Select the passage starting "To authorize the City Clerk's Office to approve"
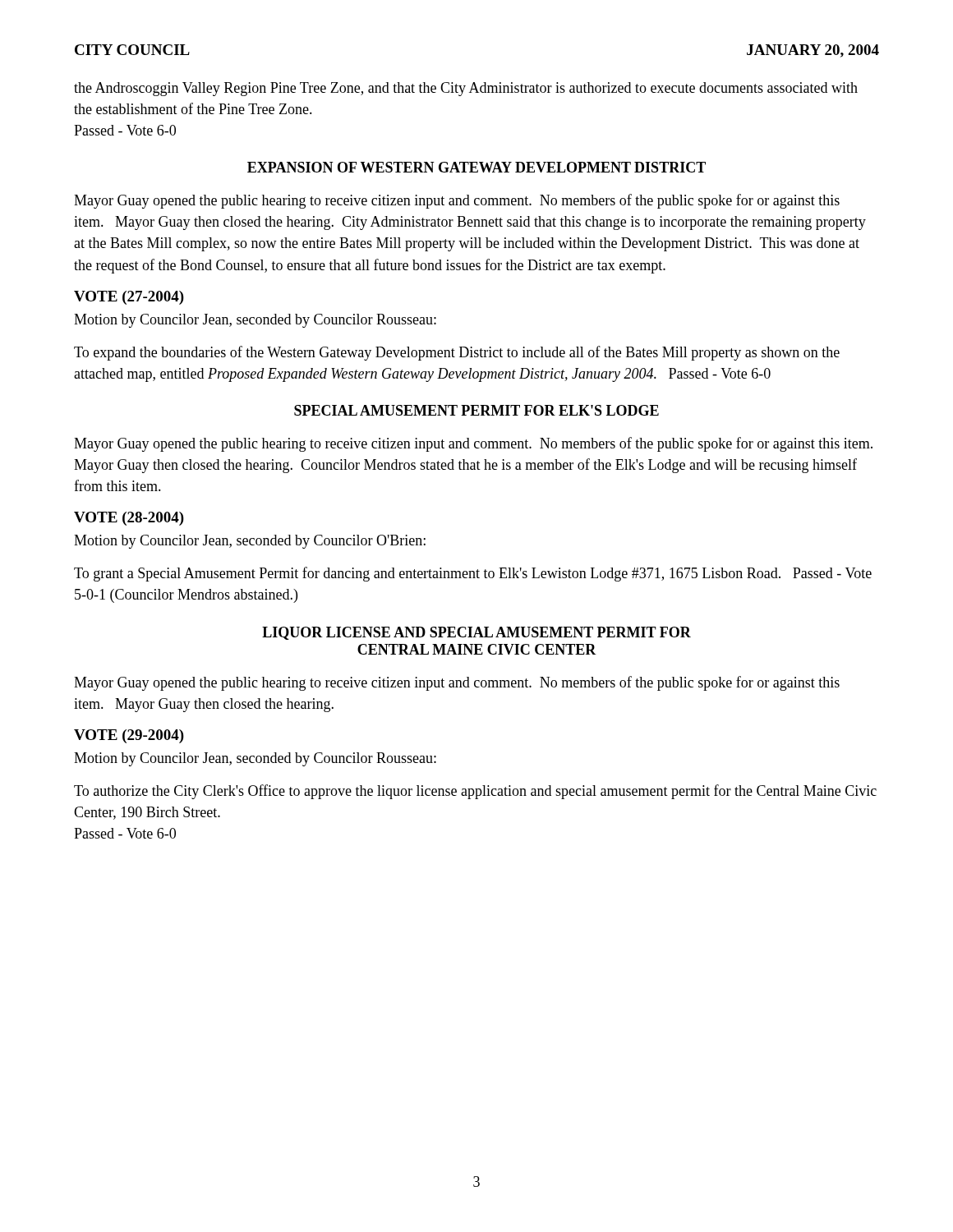953x1232 pixels. [475, 792]
